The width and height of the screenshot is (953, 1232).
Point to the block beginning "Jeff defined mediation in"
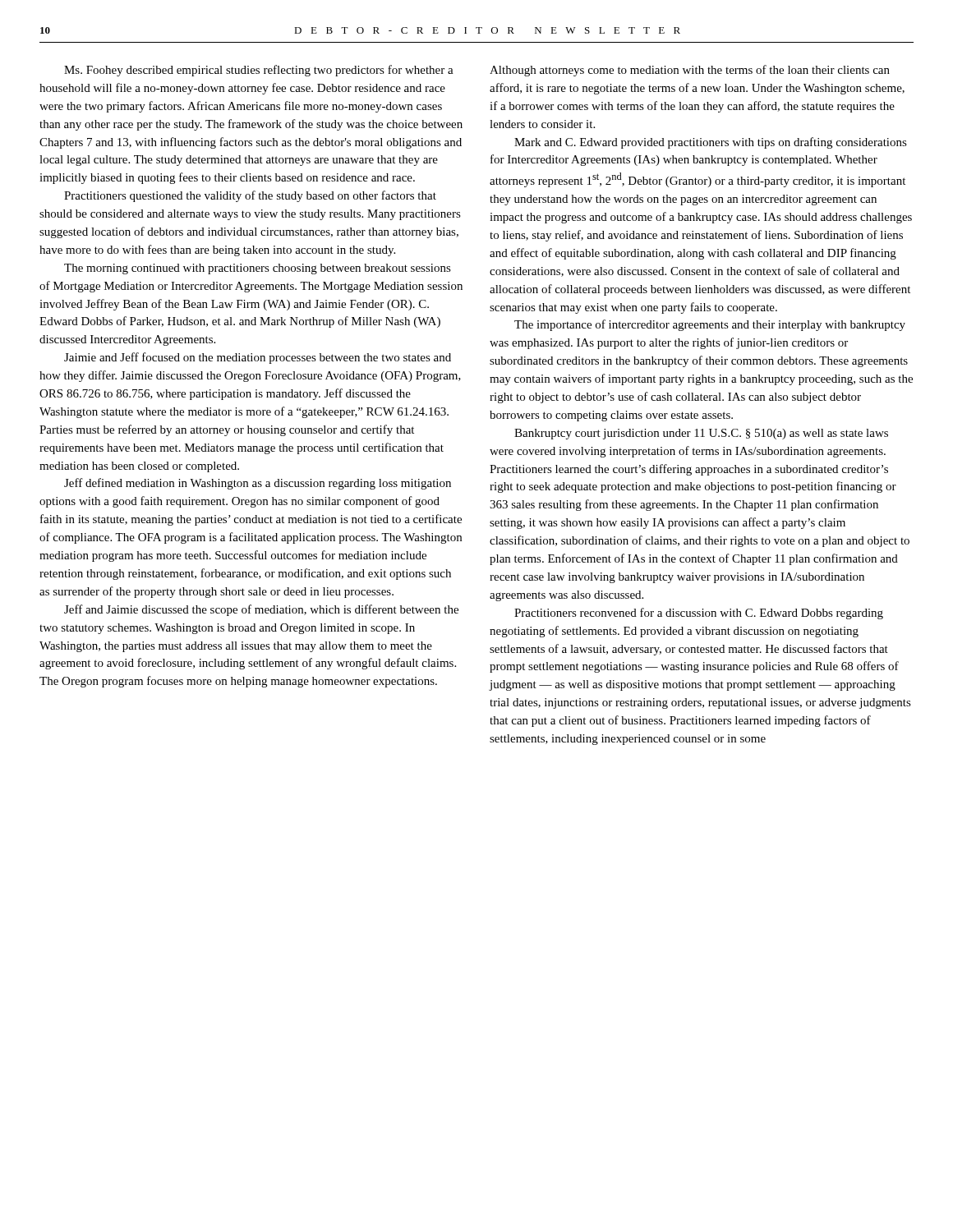tap(251, 538)
